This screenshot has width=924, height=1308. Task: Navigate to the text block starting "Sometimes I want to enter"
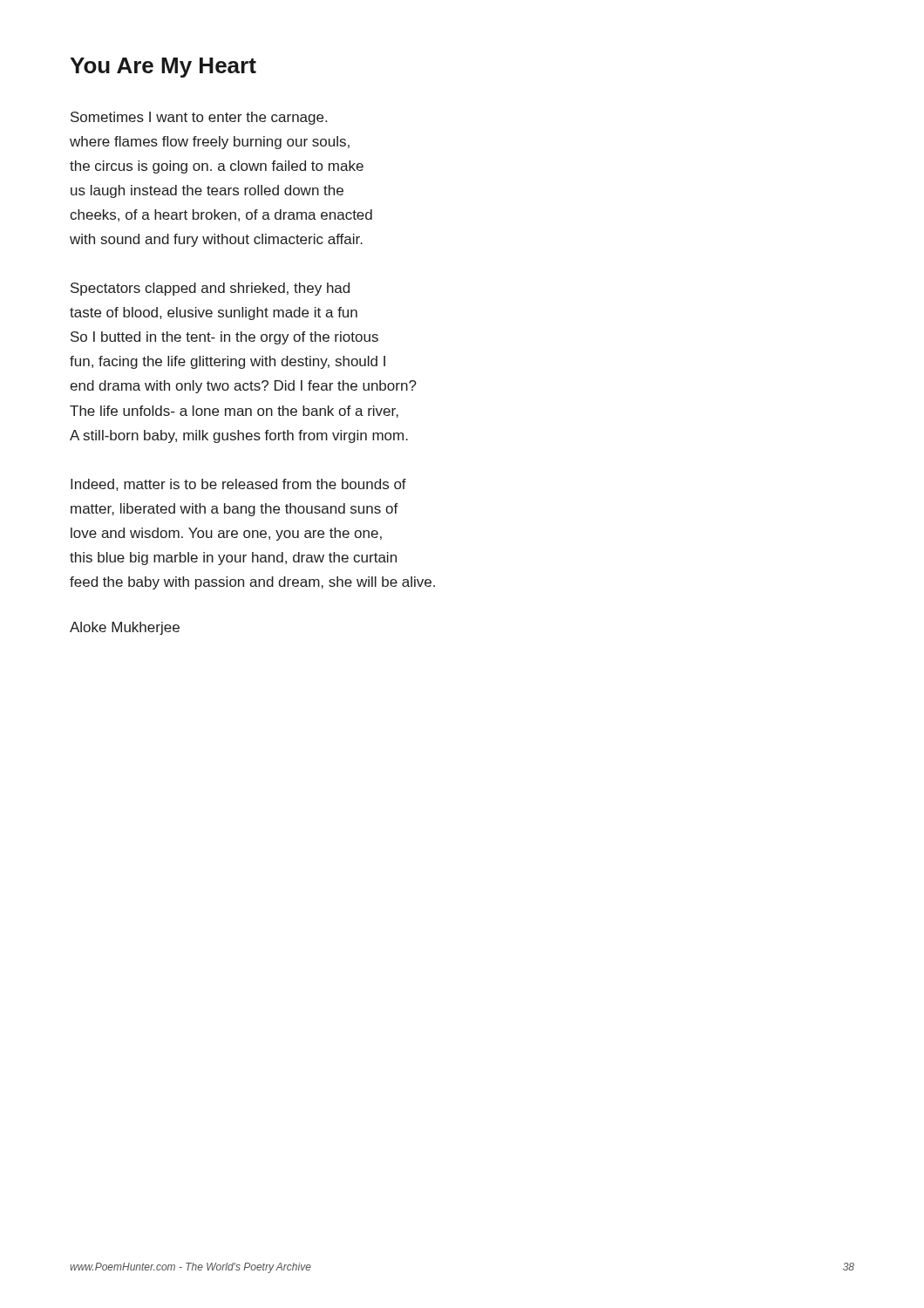[x=221, y=178]
